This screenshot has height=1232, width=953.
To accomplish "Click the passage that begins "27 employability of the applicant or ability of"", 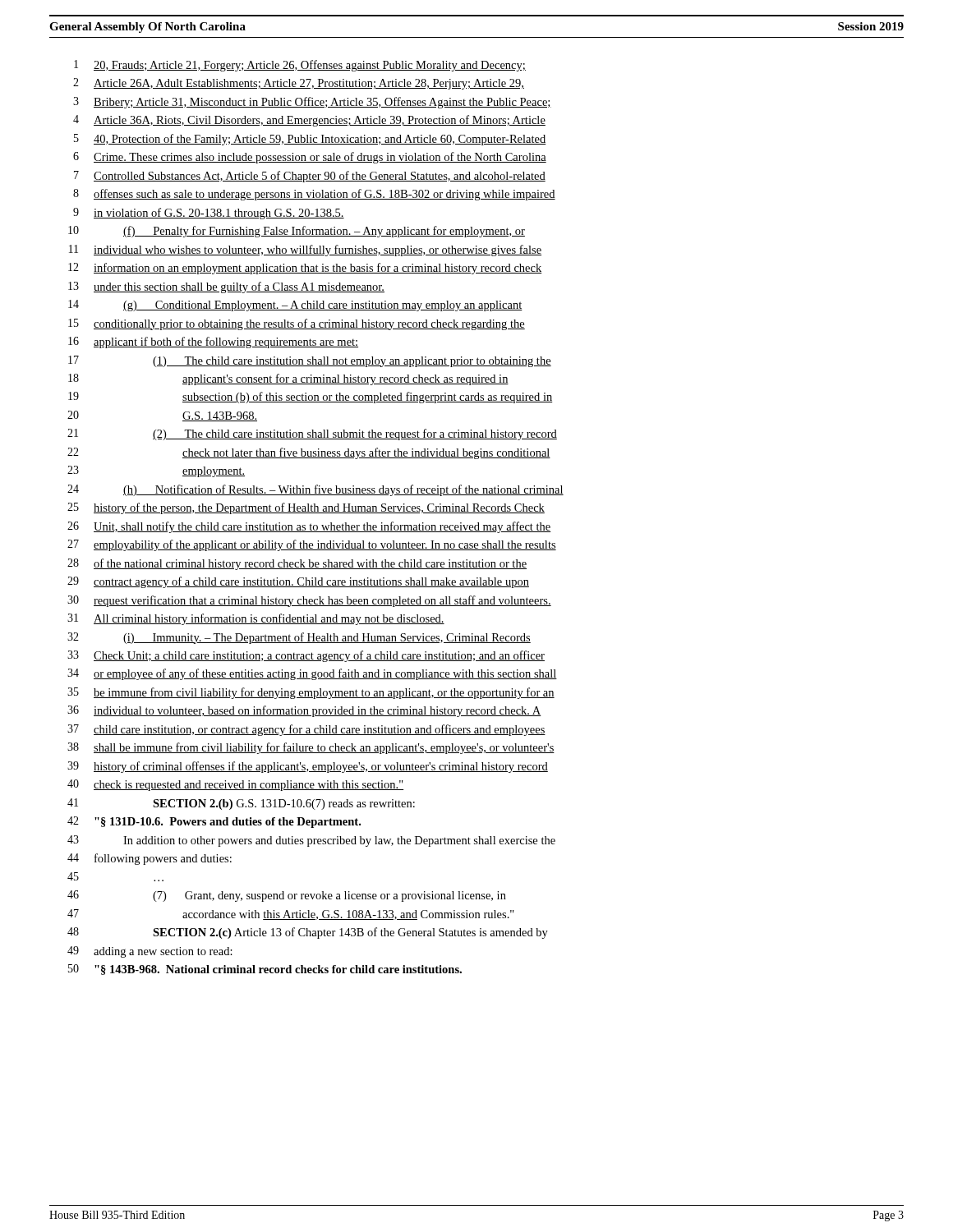I will (476, 545).
